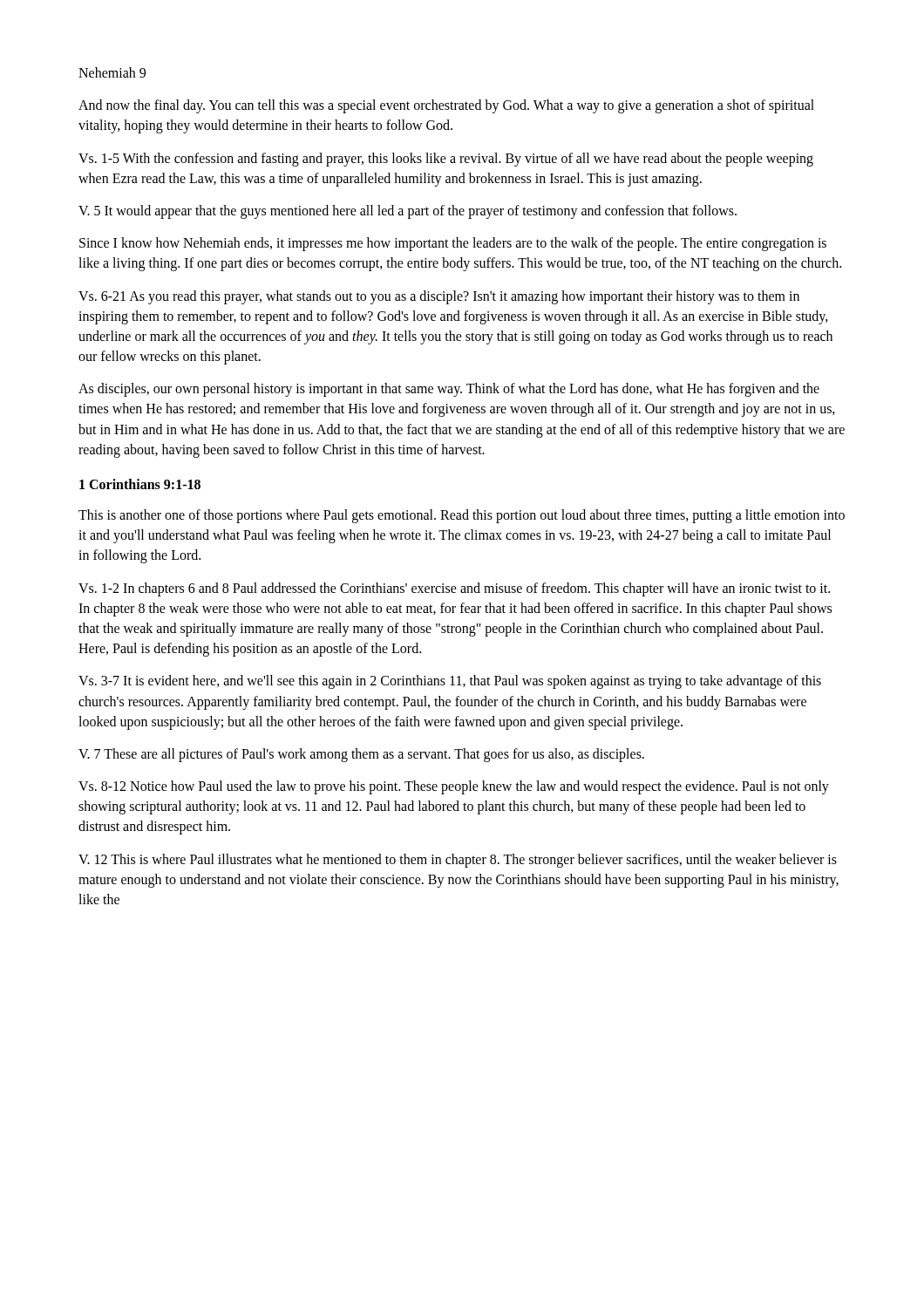The width and height of the screenshot is (924, 1308).
Task: Select the text block containing "Vs. 6-21 As you read this prayer,"
Action: (x=456, y=326)
